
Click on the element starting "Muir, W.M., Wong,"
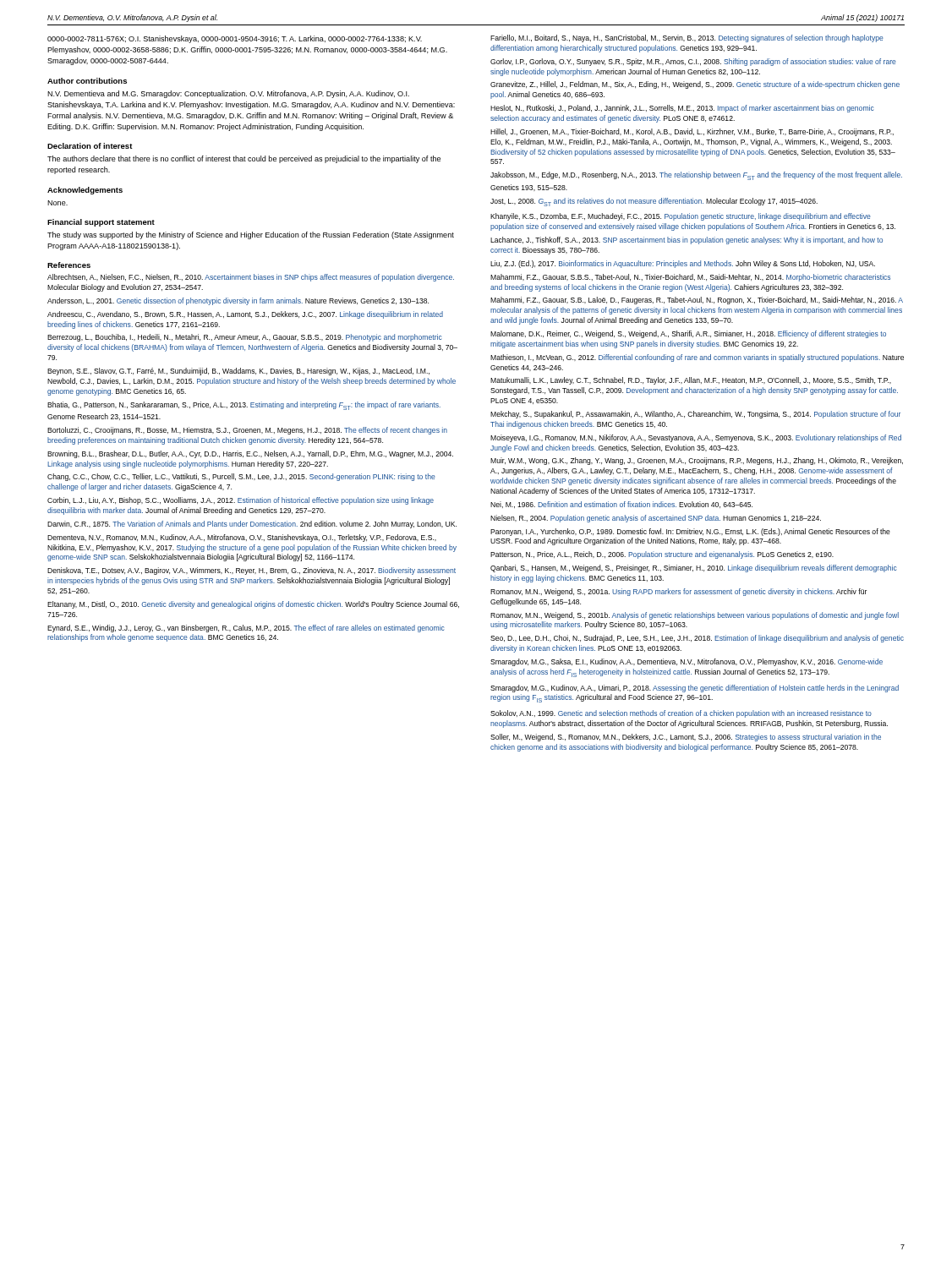tap(697, 476)
